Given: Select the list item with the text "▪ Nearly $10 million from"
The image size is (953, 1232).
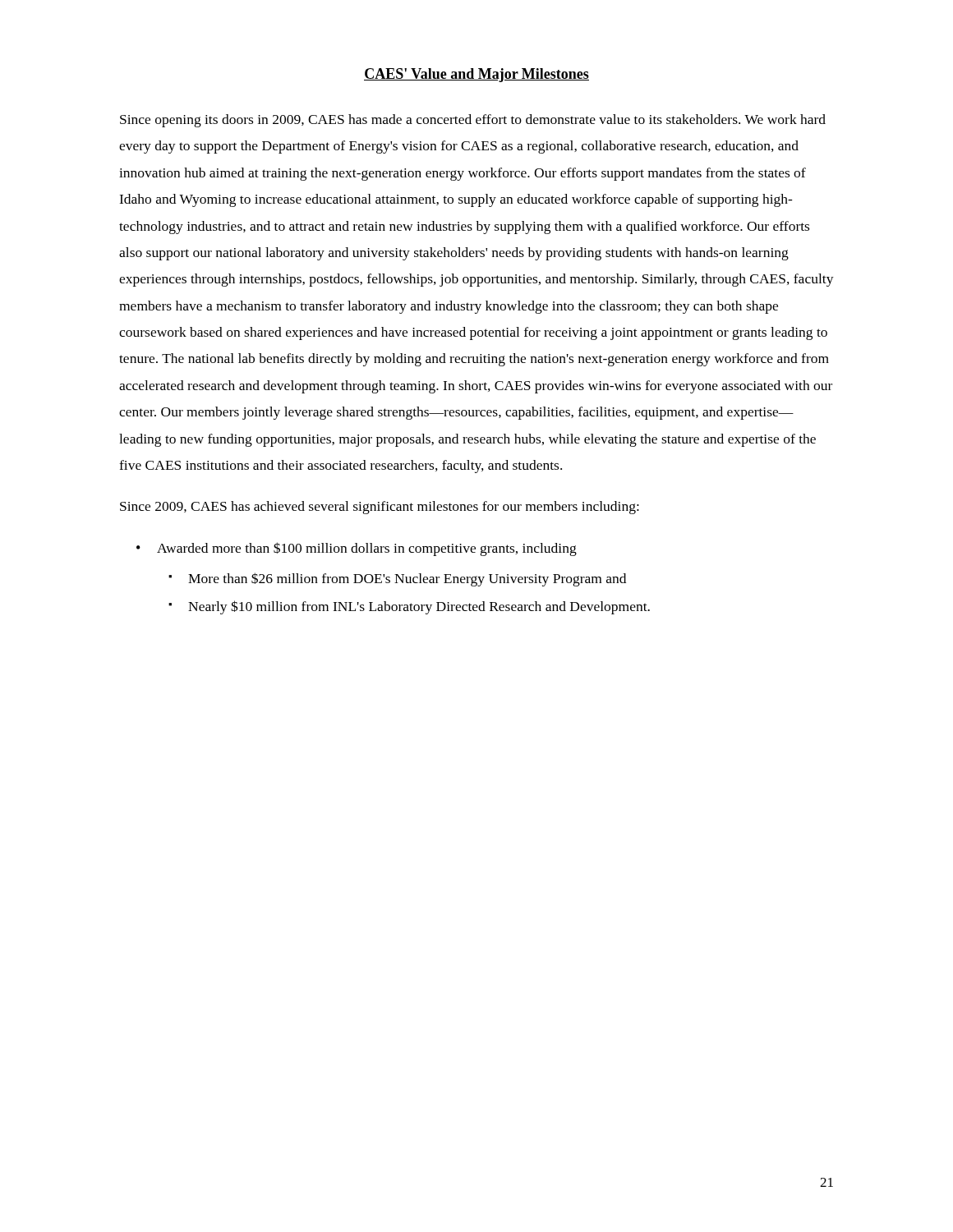Looking at the screenshot, I should [410, 607].
